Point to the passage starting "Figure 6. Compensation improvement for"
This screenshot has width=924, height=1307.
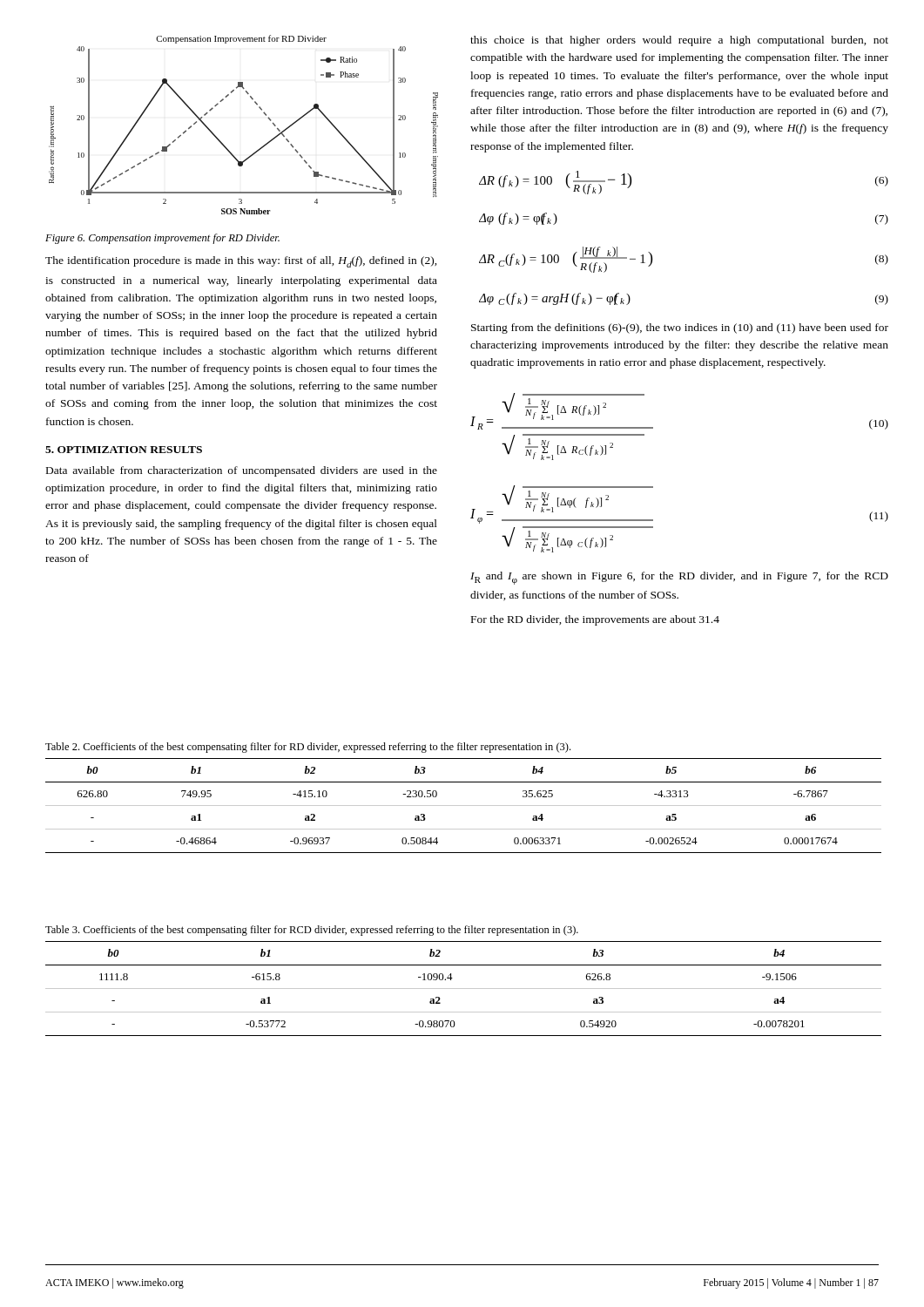point(163,238)
